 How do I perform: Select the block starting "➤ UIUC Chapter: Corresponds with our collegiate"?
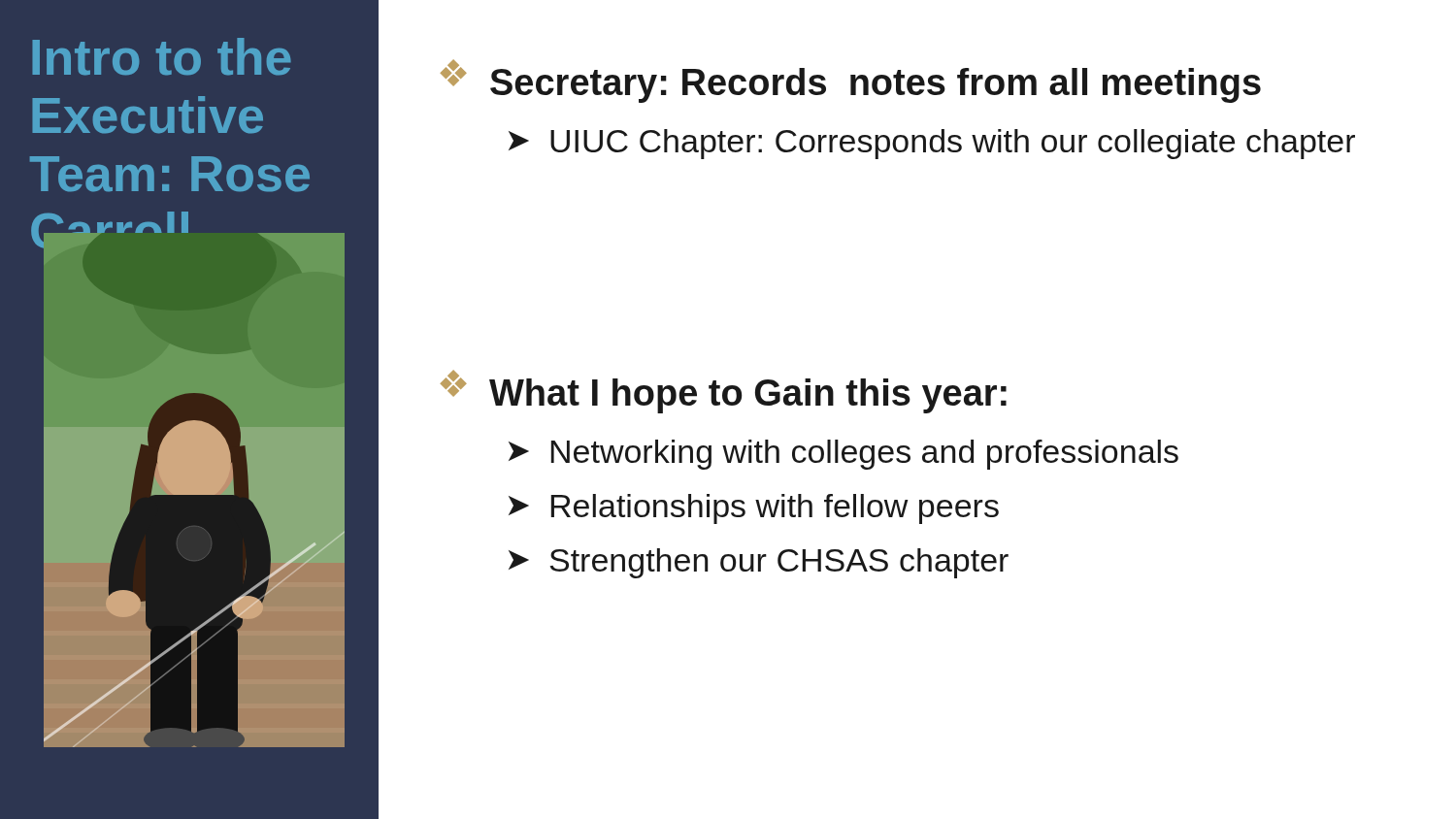[x=930, y=142]
